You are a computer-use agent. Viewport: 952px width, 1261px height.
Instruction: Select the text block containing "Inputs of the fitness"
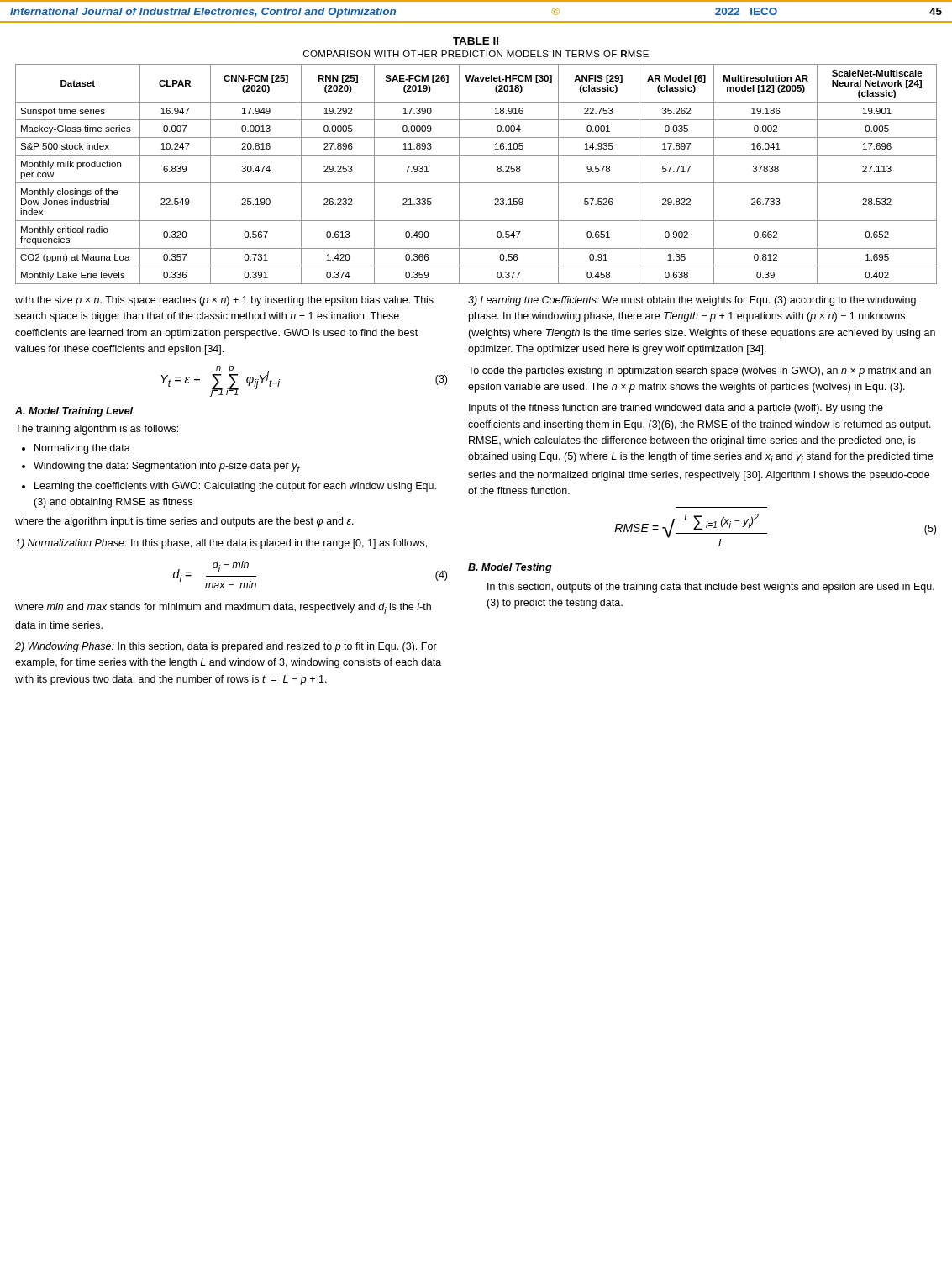[701, 450]
